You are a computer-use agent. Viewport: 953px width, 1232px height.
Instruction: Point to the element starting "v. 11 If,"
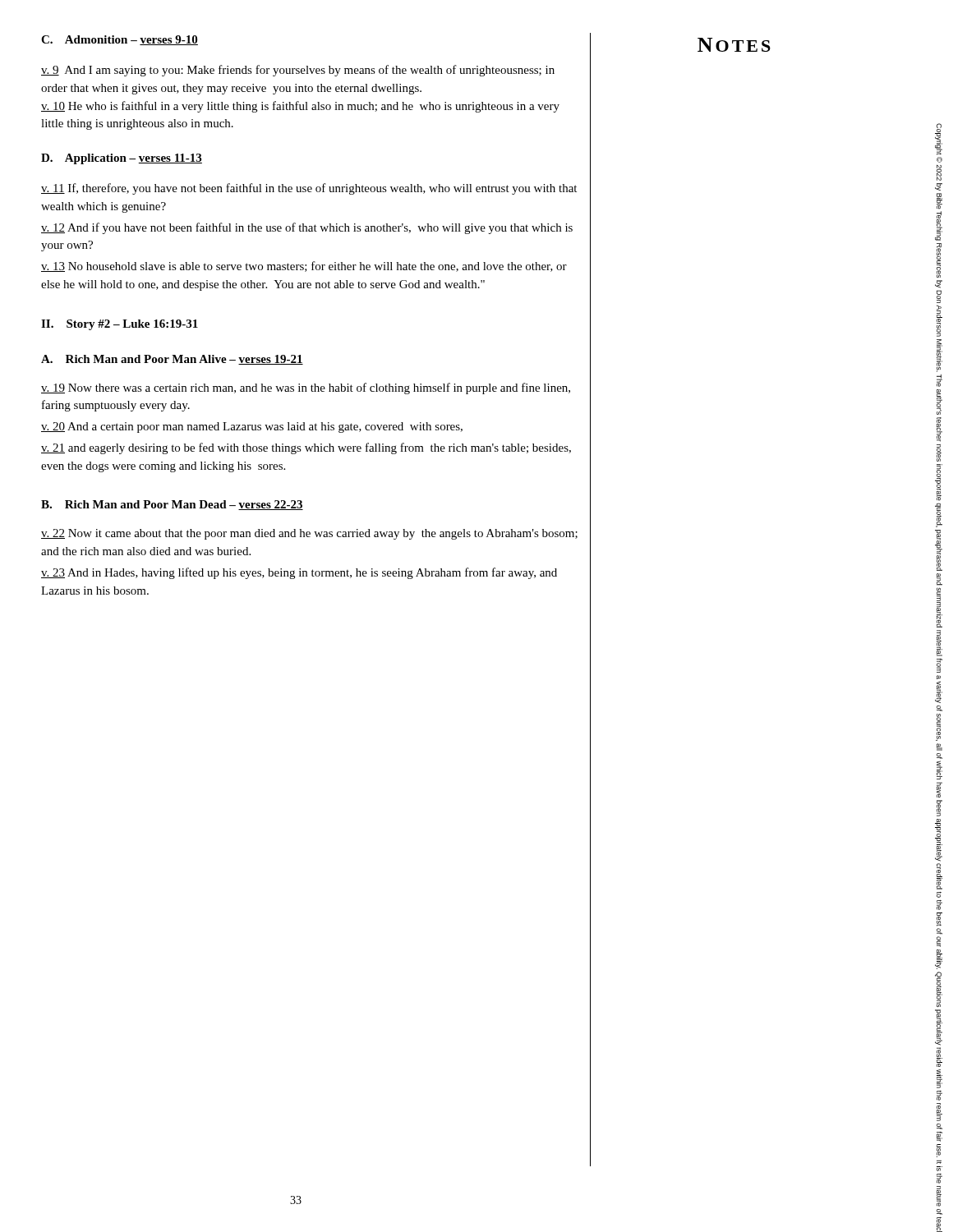(x=309, y=197)
